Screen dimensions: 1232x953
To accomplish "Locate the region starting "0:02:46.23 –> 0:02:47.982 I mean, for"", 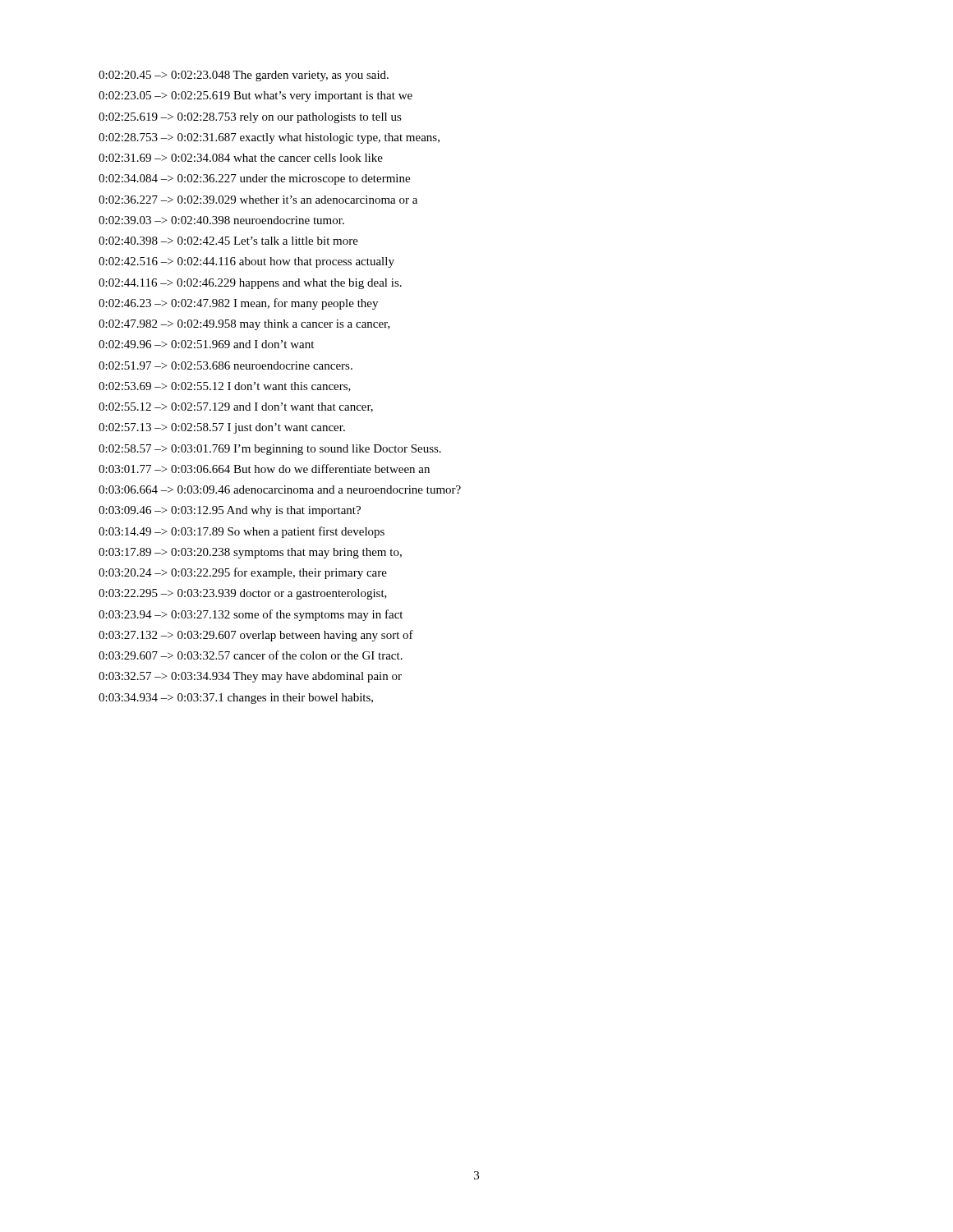I will pyautogui.click(x=238, y=303).
